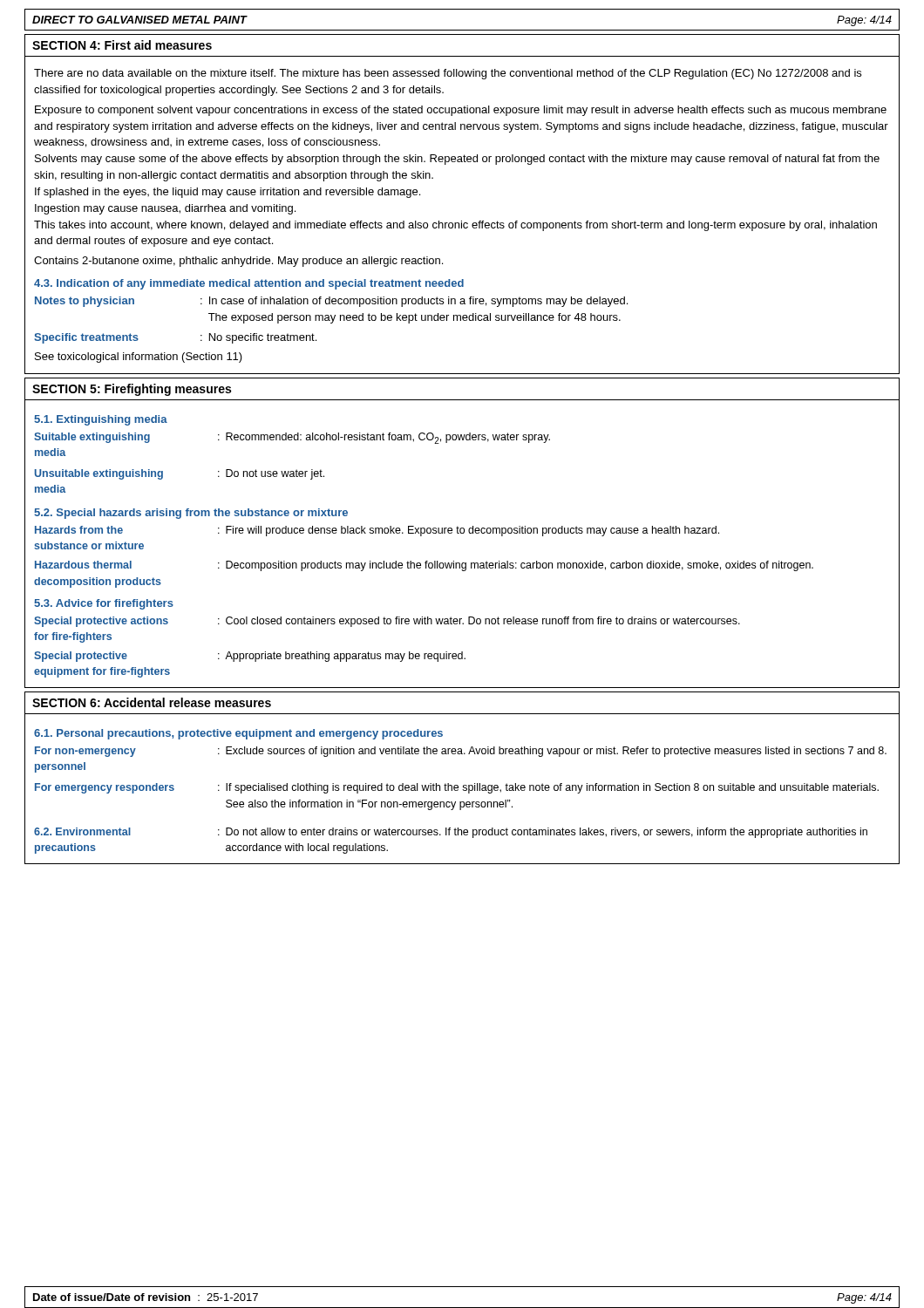Find the block on this page that starts "Exposure to component solvent"

461,111
